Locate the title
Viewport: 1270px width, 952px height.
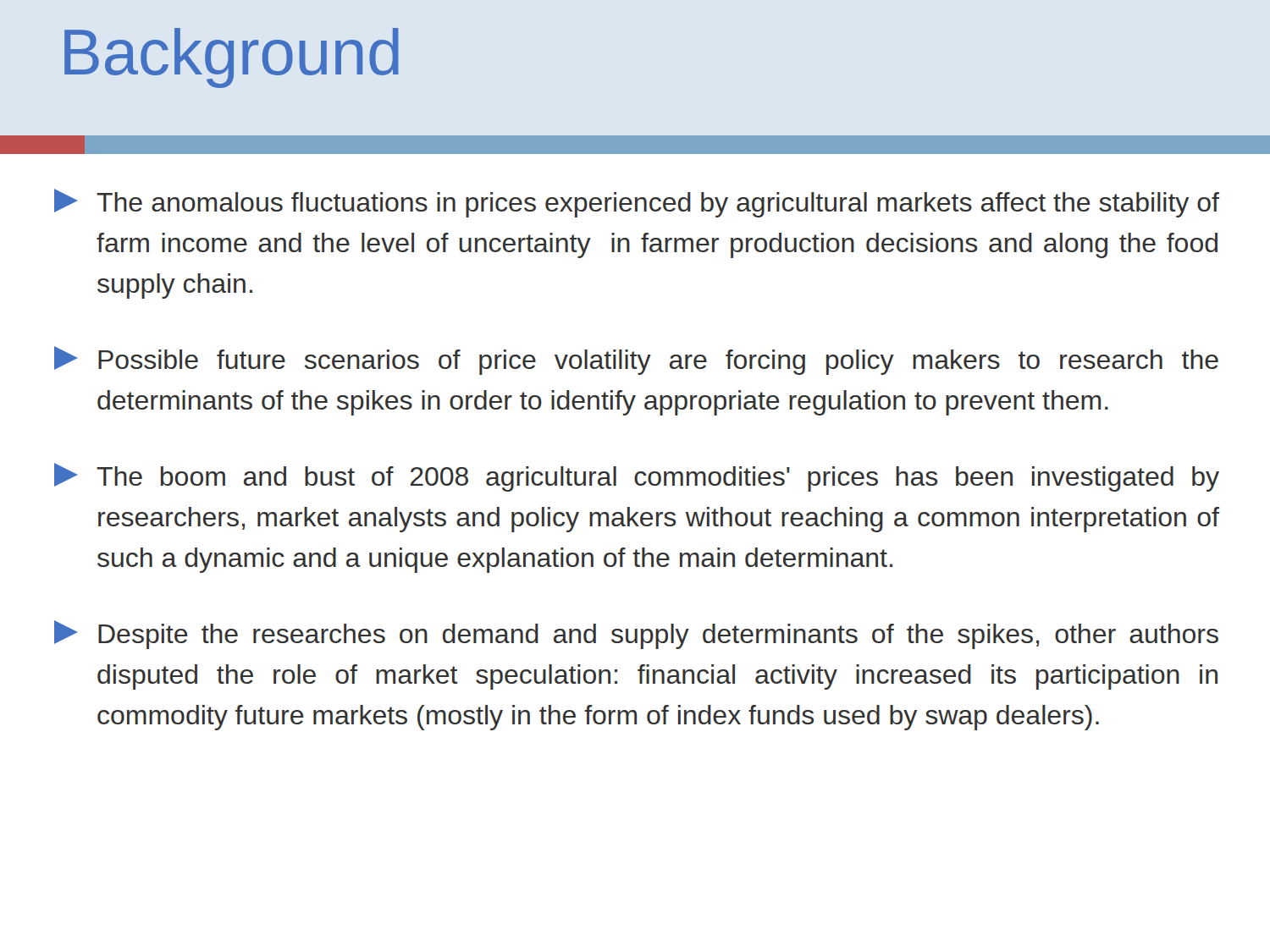(231, 52)
